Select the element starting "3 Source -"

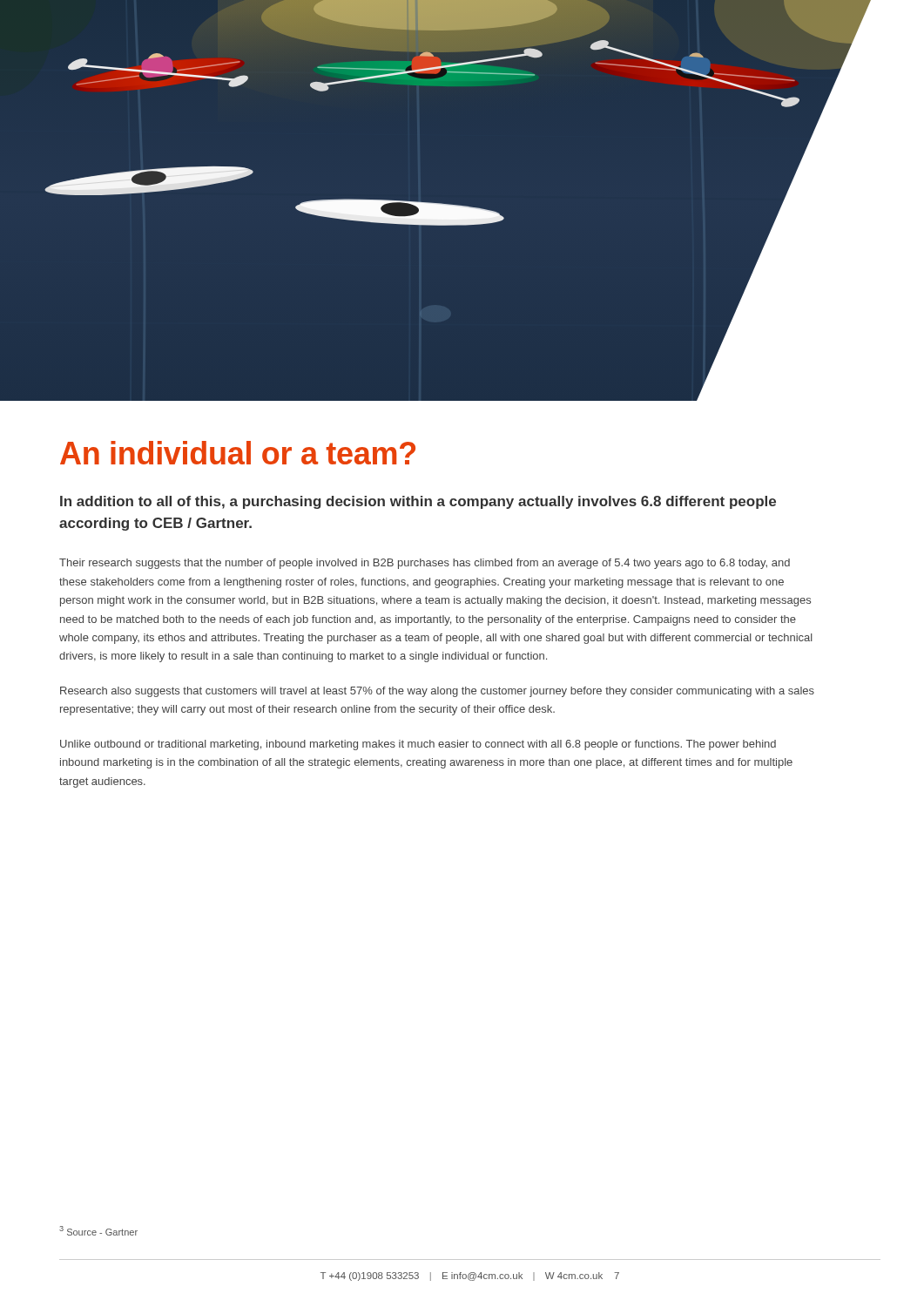(98, 1231)
